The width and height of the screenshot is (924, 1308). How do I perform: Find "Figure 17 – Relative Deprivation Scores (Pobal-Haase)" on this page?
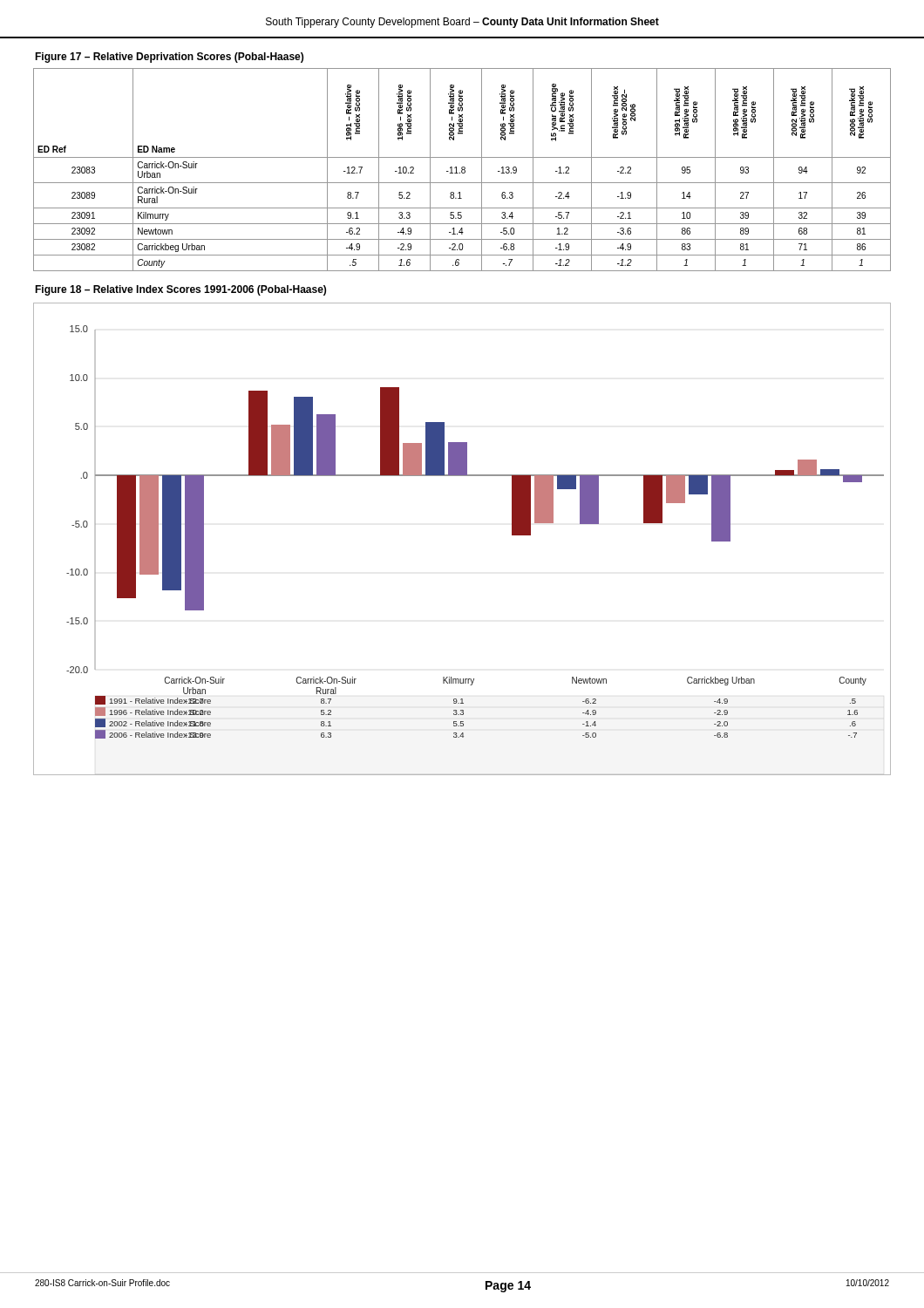pos(169,57)
